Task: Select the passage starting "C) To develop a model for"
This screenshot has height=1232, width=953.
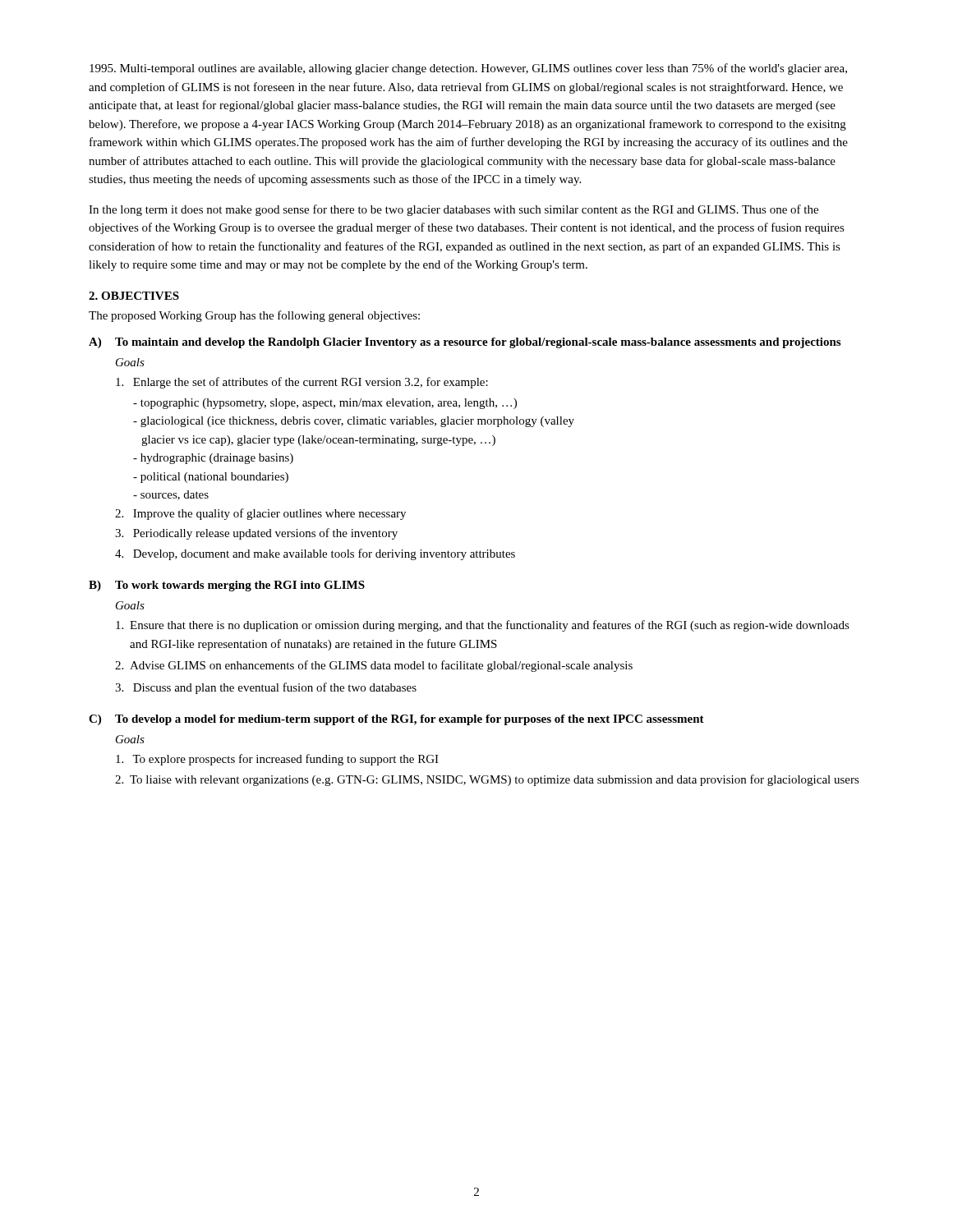Action: click(396, 719)
